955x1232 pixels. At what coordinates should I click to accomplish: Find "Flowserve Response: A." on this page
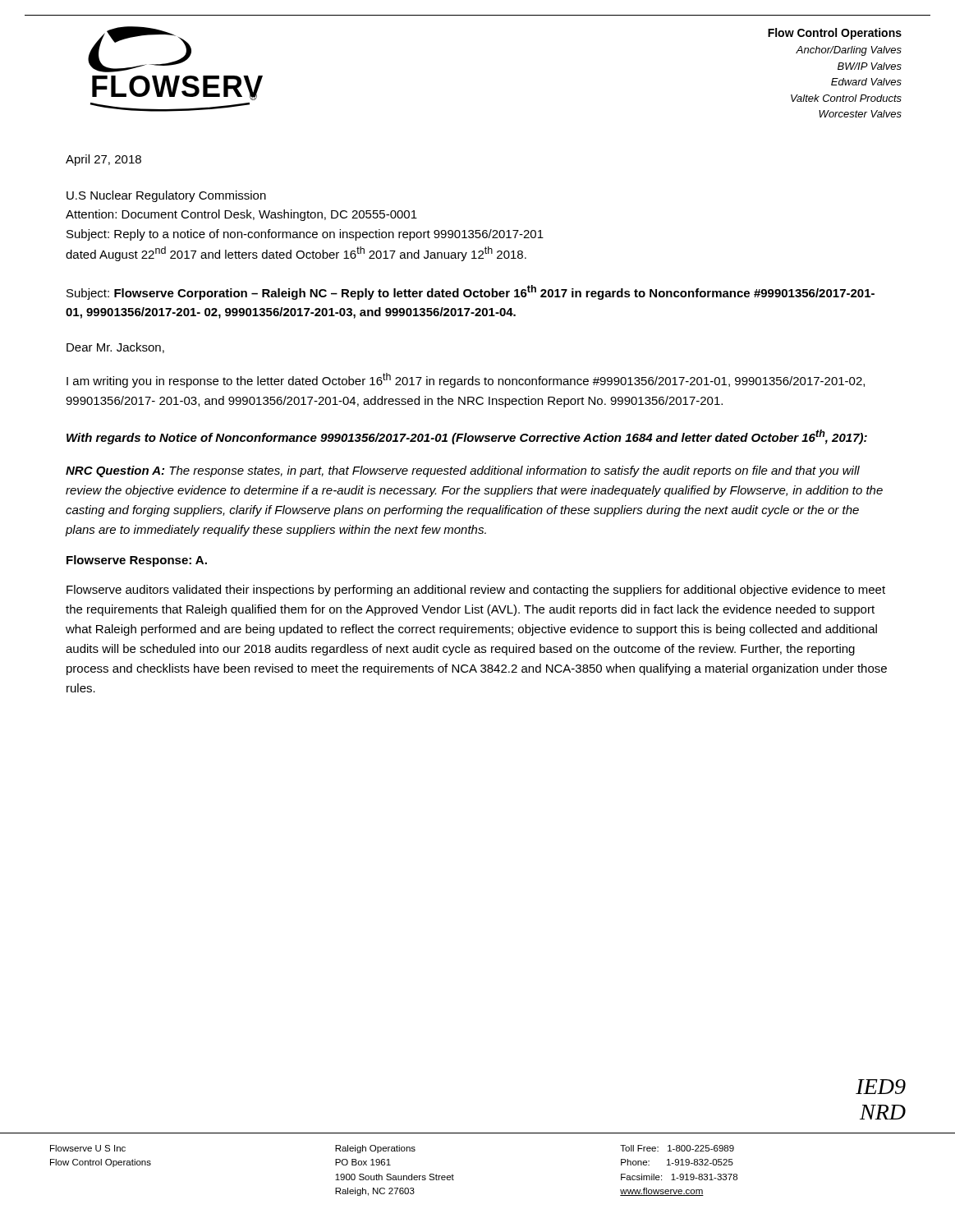pyautogui.click(x=137, y=559)
